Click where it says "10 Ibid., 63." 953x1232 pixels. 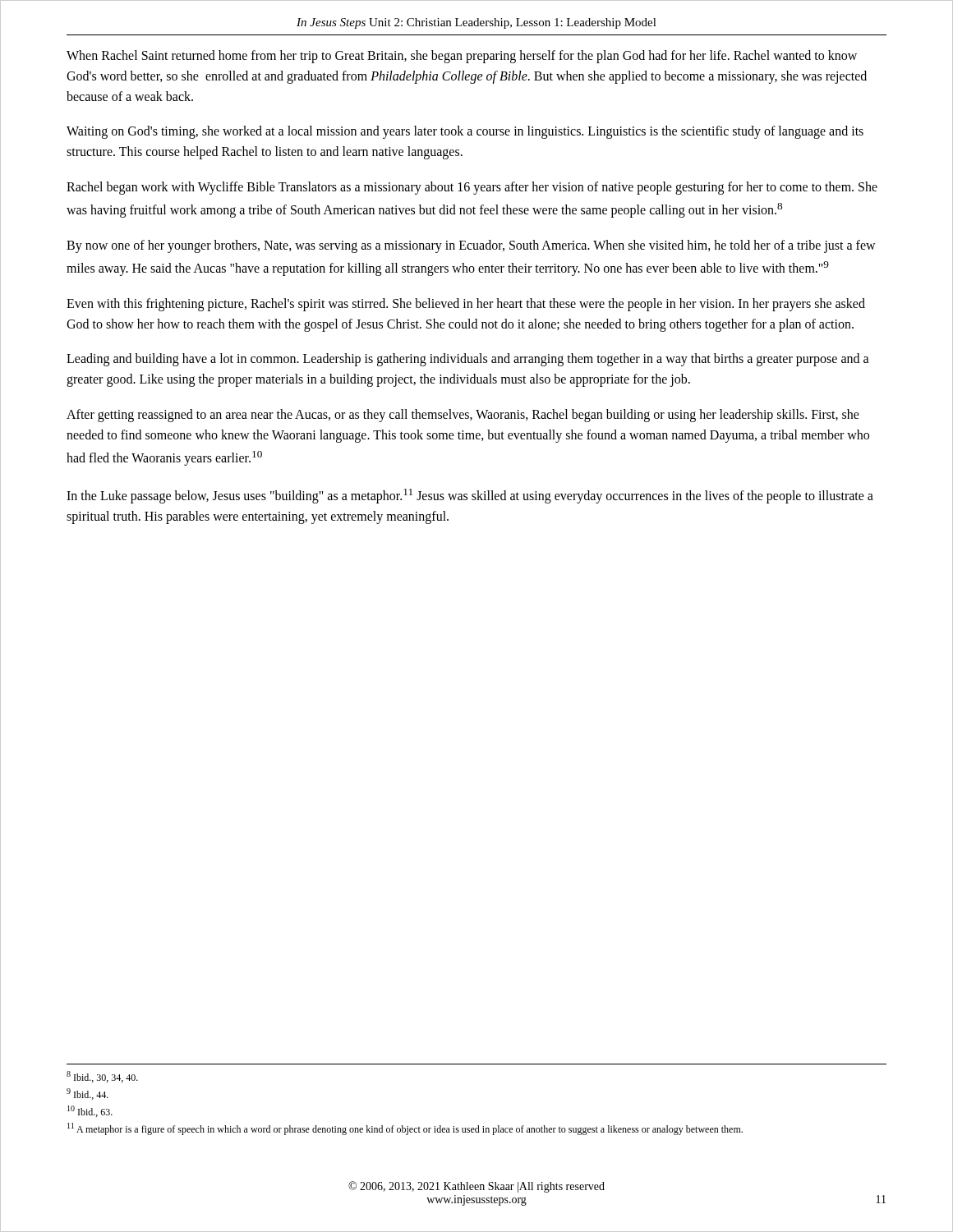click(90, 1111)
